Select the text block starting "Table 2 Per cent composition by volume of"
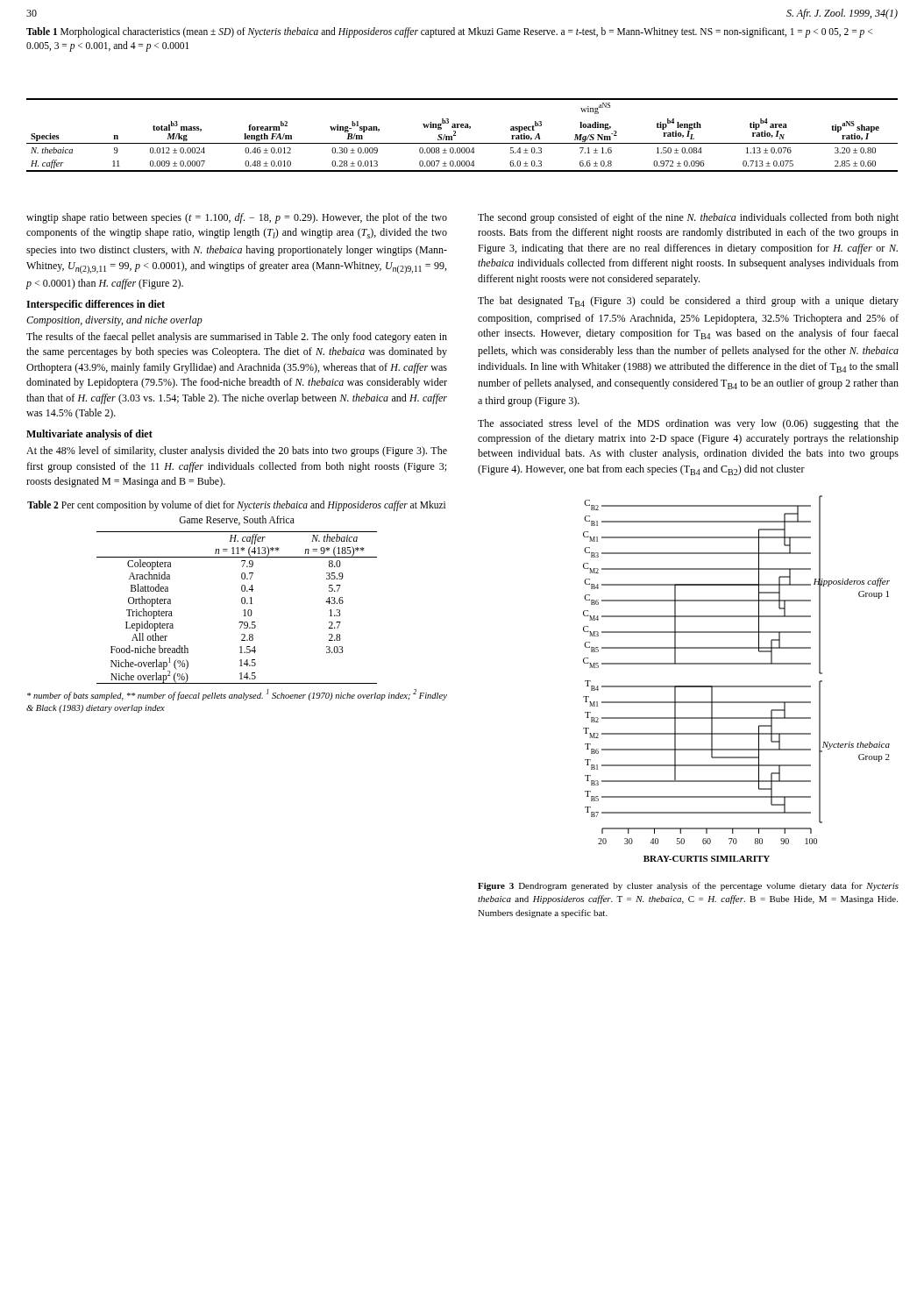This screenshot has height=1315, width=924. tap(237, 512)
